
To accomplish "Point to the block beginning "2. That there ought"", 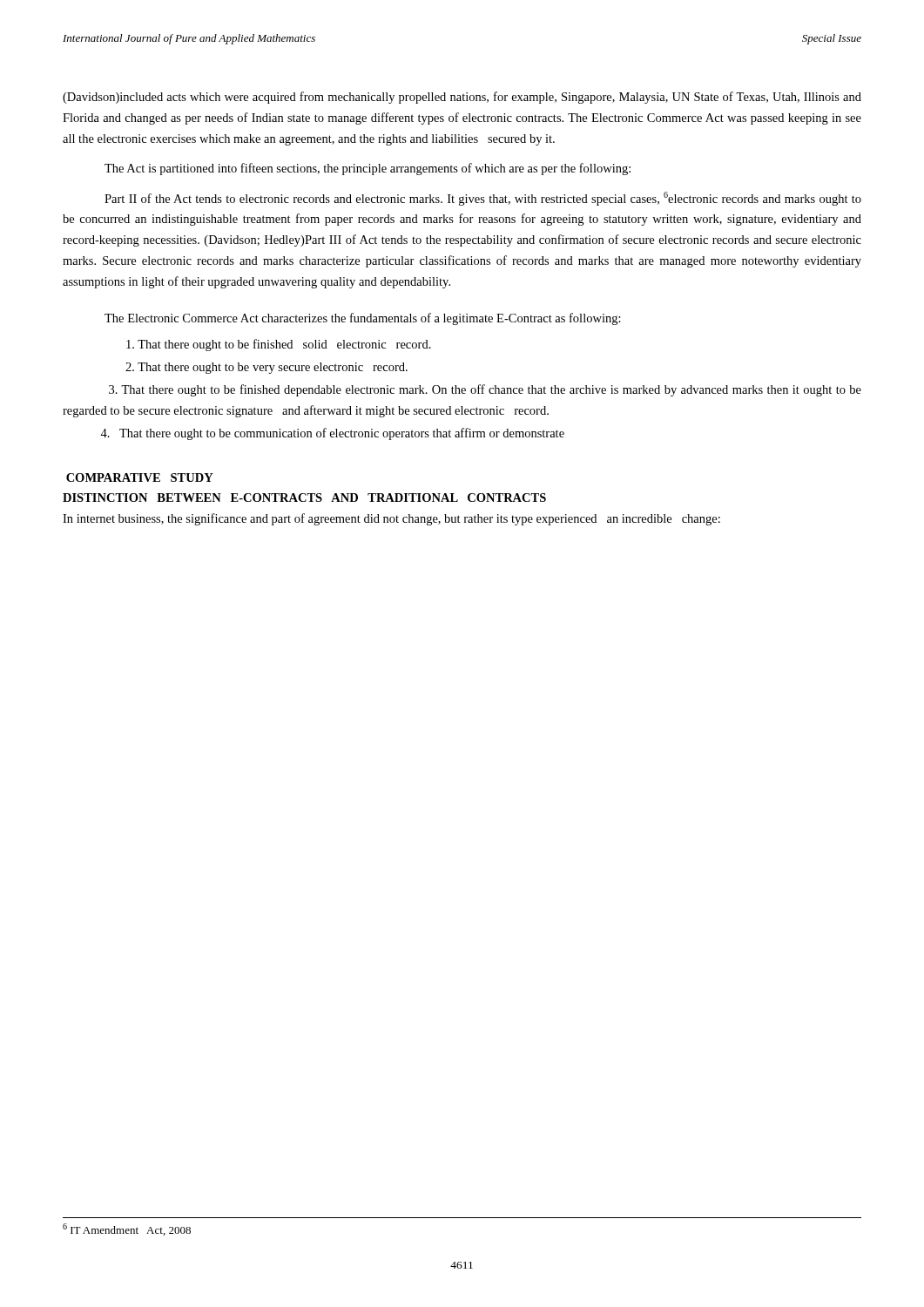I will click(x=267, y=367).
